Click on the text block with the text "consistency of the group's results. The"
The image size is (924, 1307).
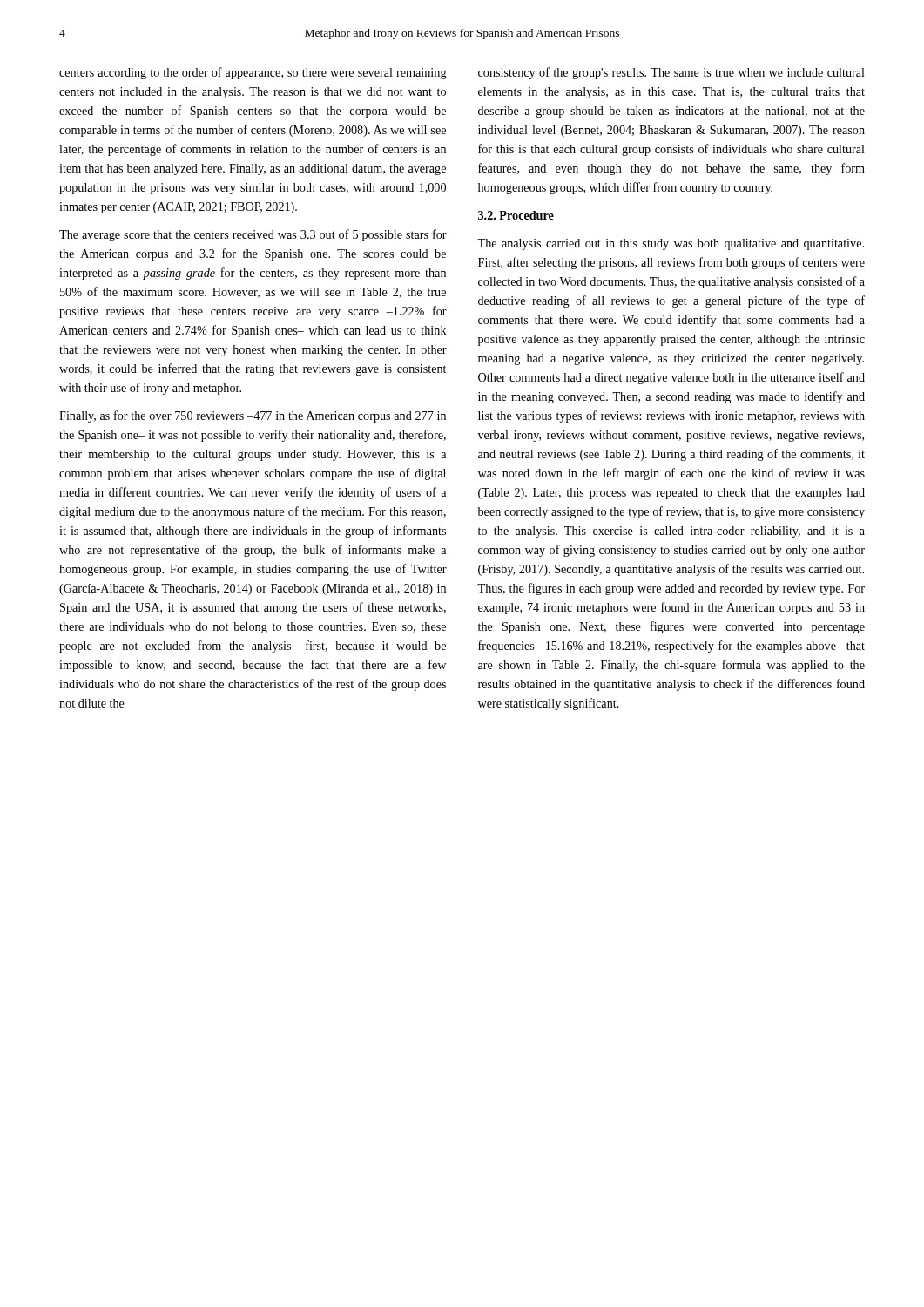[x=671, y=130]
